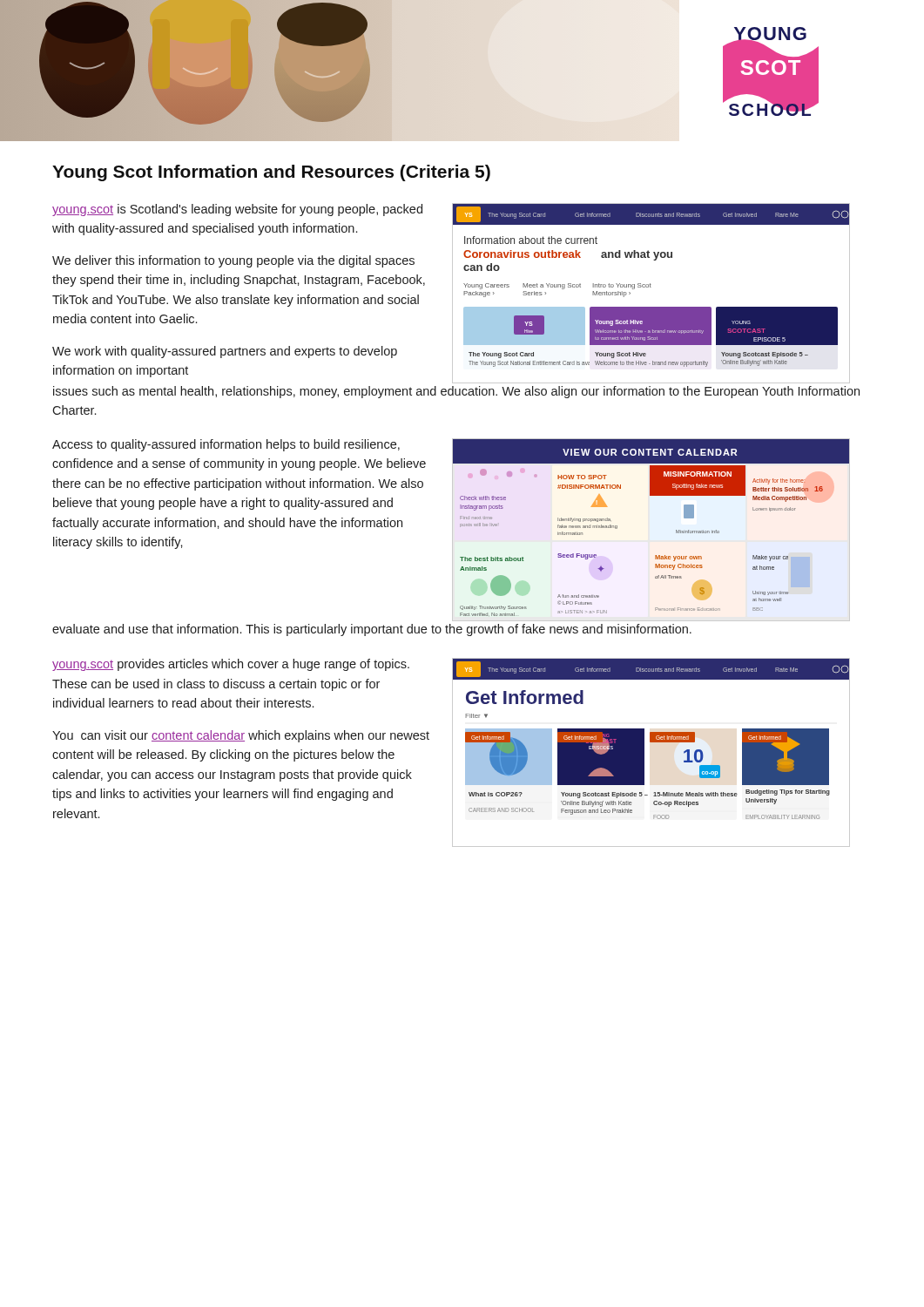
Task: Select the passage starting "We deliver this"
Action: click(x=239, y=290)
